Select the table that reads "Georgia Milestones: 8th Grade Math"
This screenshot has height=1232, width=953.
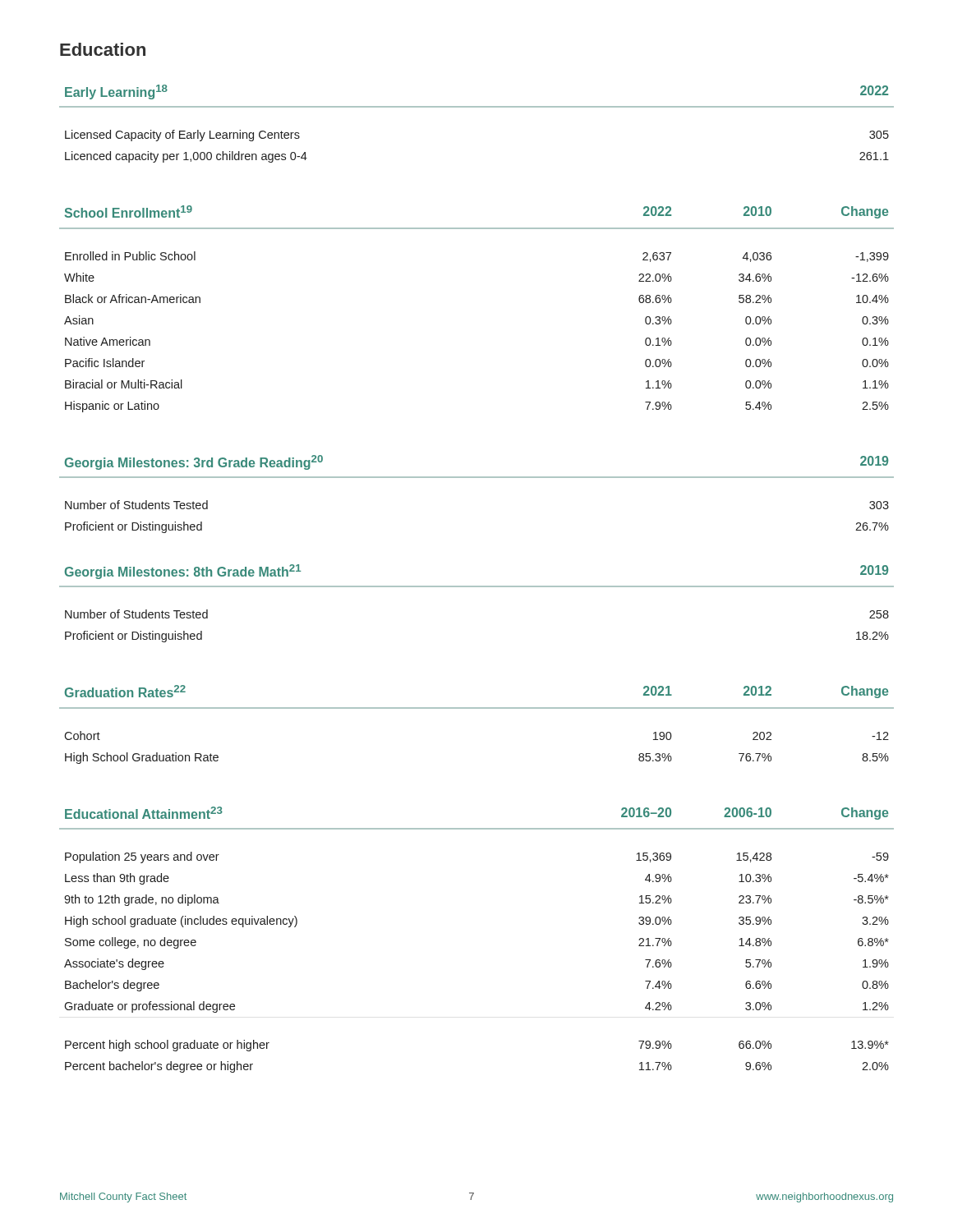point(476,612)
